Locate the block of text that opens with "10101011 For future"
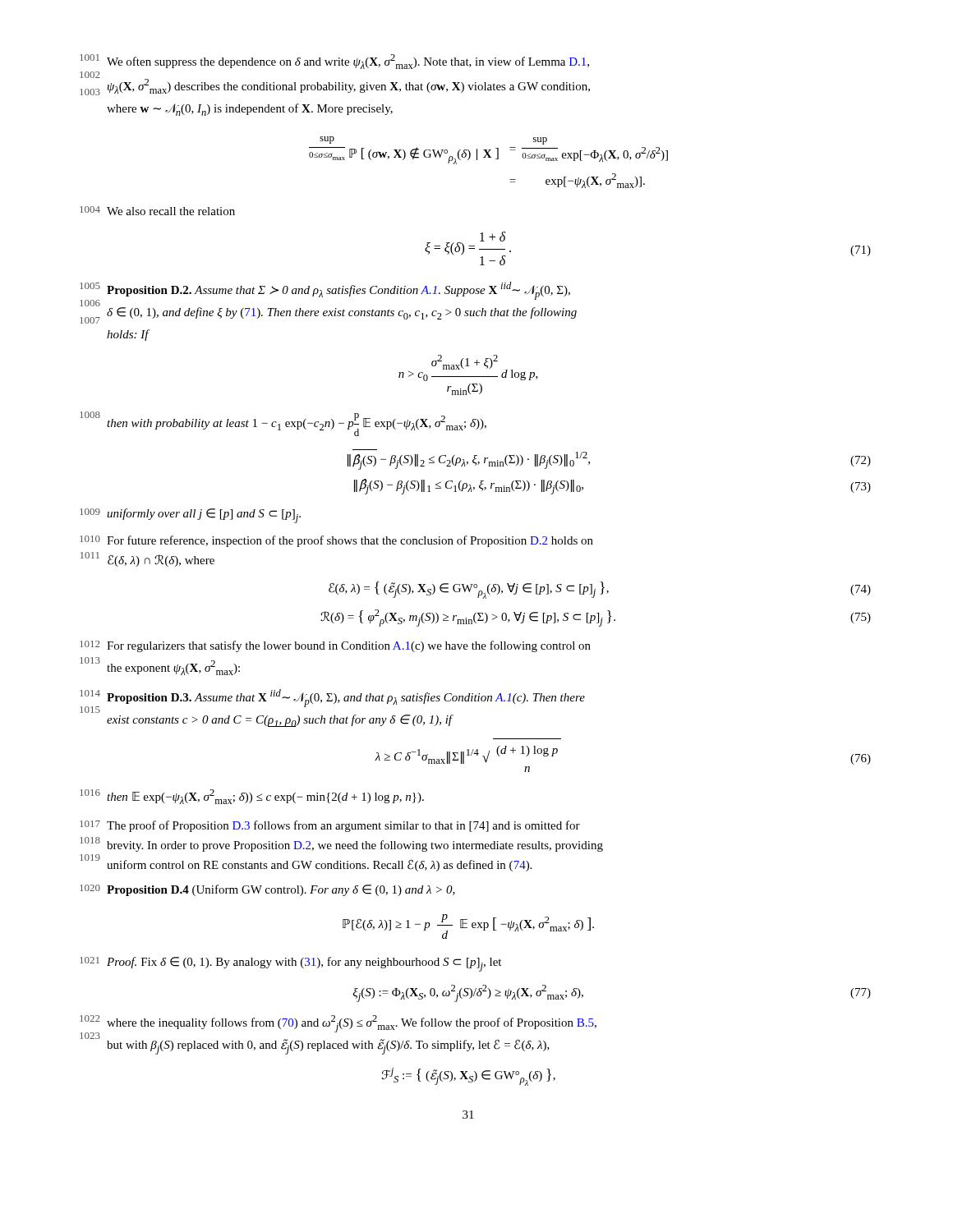 pos(468,550)
